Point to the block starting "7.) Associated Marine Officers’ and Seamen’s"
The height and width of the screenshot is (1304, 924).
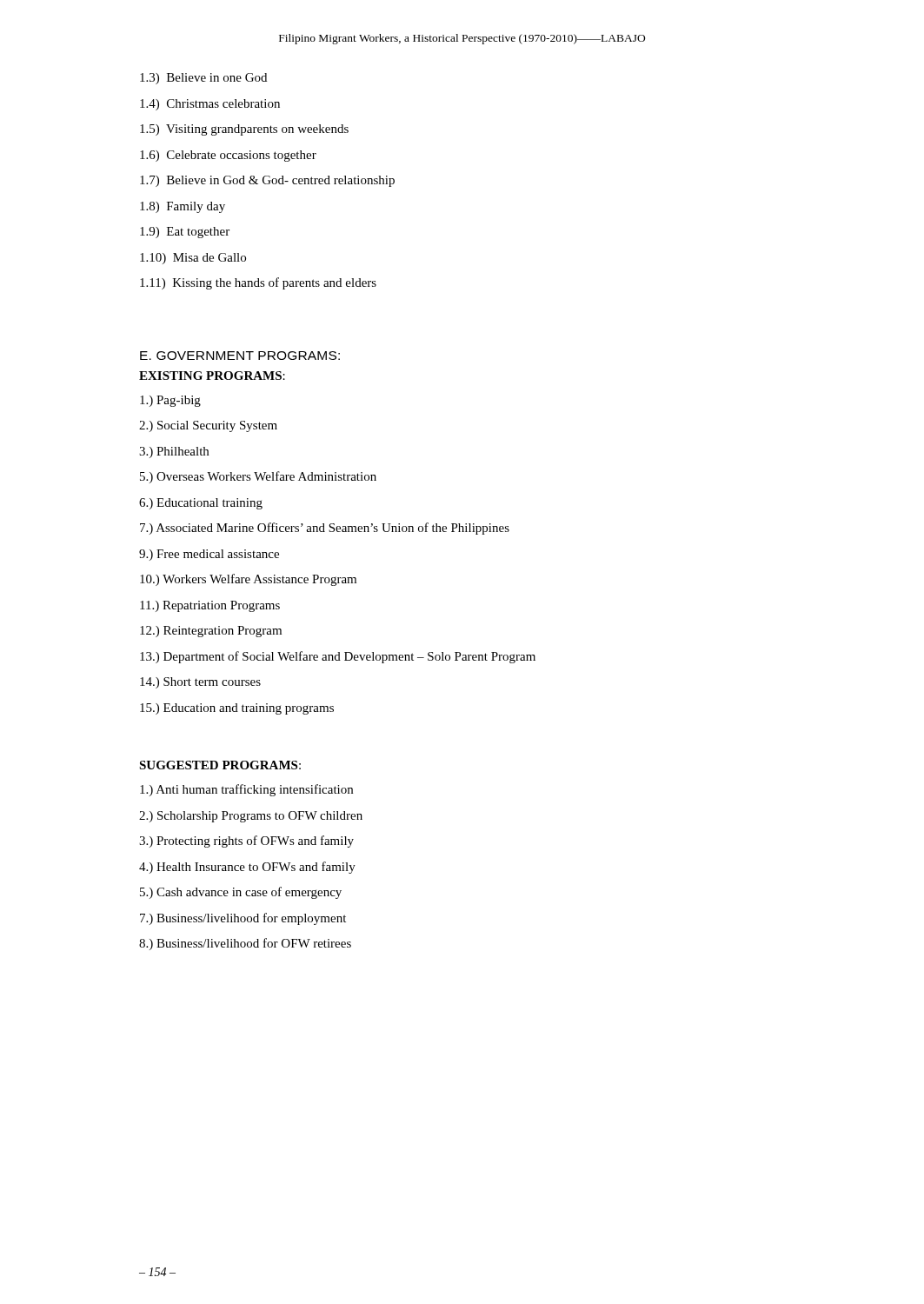[x=324, y=528]
